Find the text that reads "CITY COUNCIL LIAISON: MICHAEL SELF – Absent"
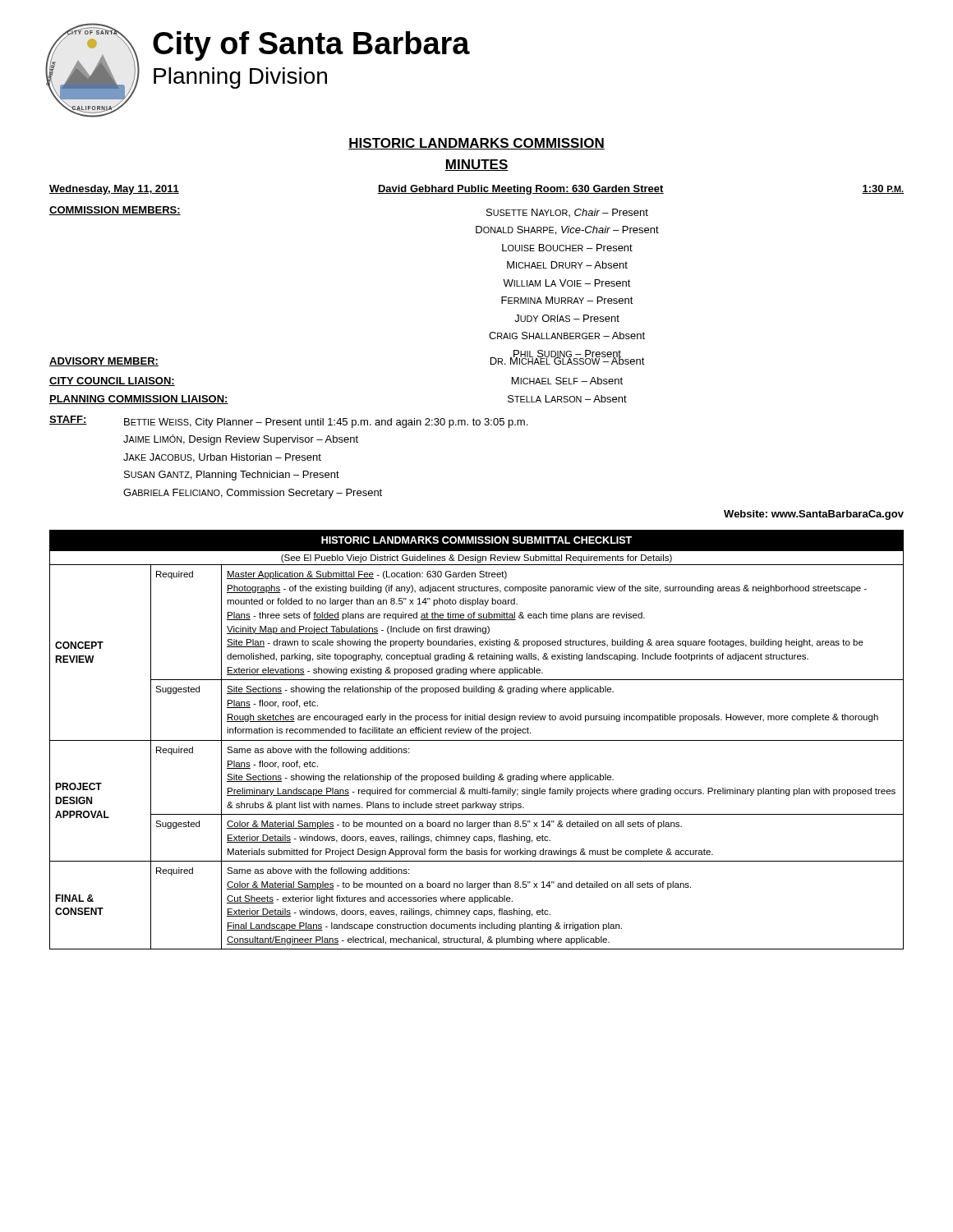The height and width of the screenshot is (1232, 953). [x=112, y=383]
